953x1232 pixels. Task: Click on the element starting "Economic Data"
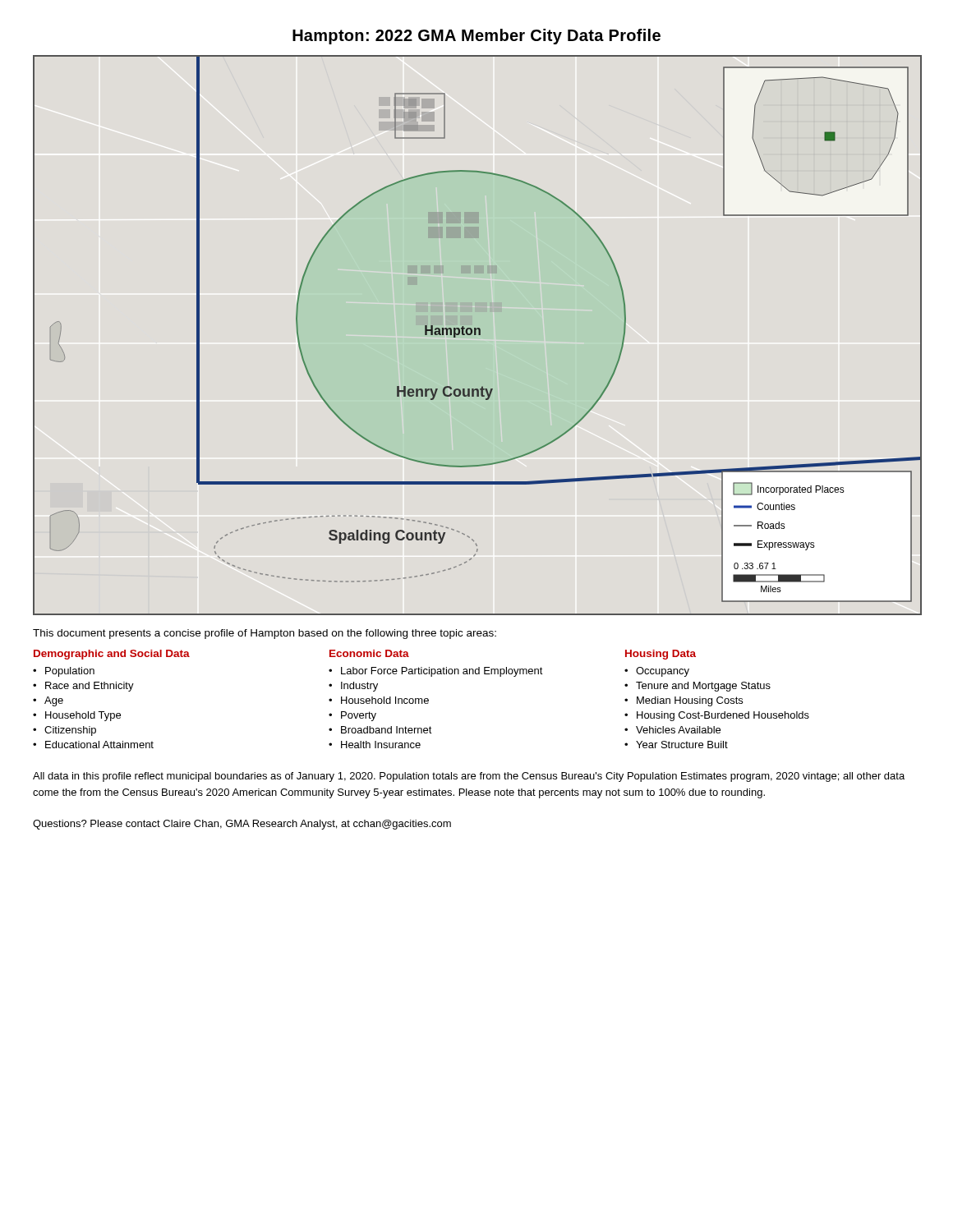369,653
